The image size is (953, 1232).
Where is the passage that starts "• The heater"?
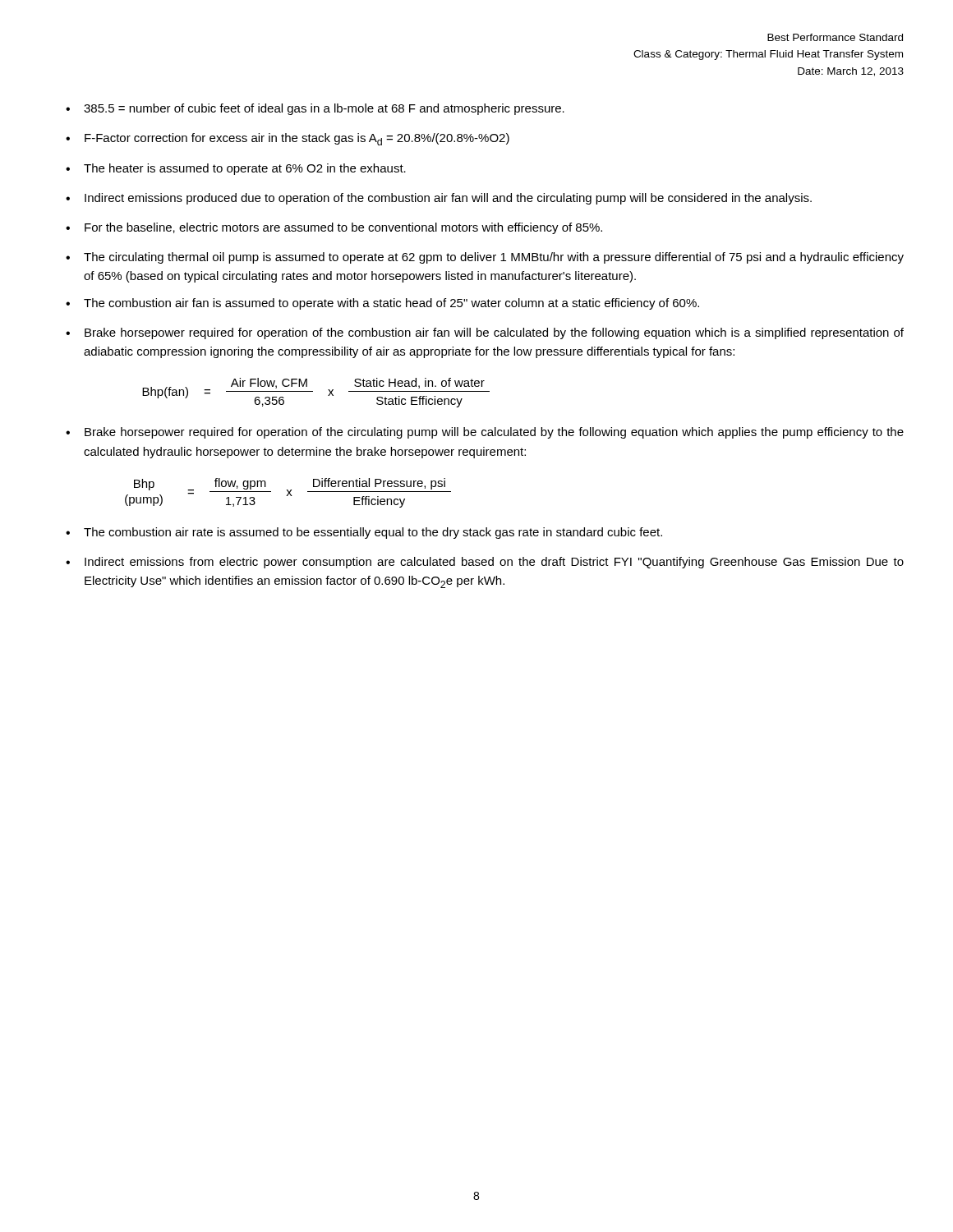point(236,169)
